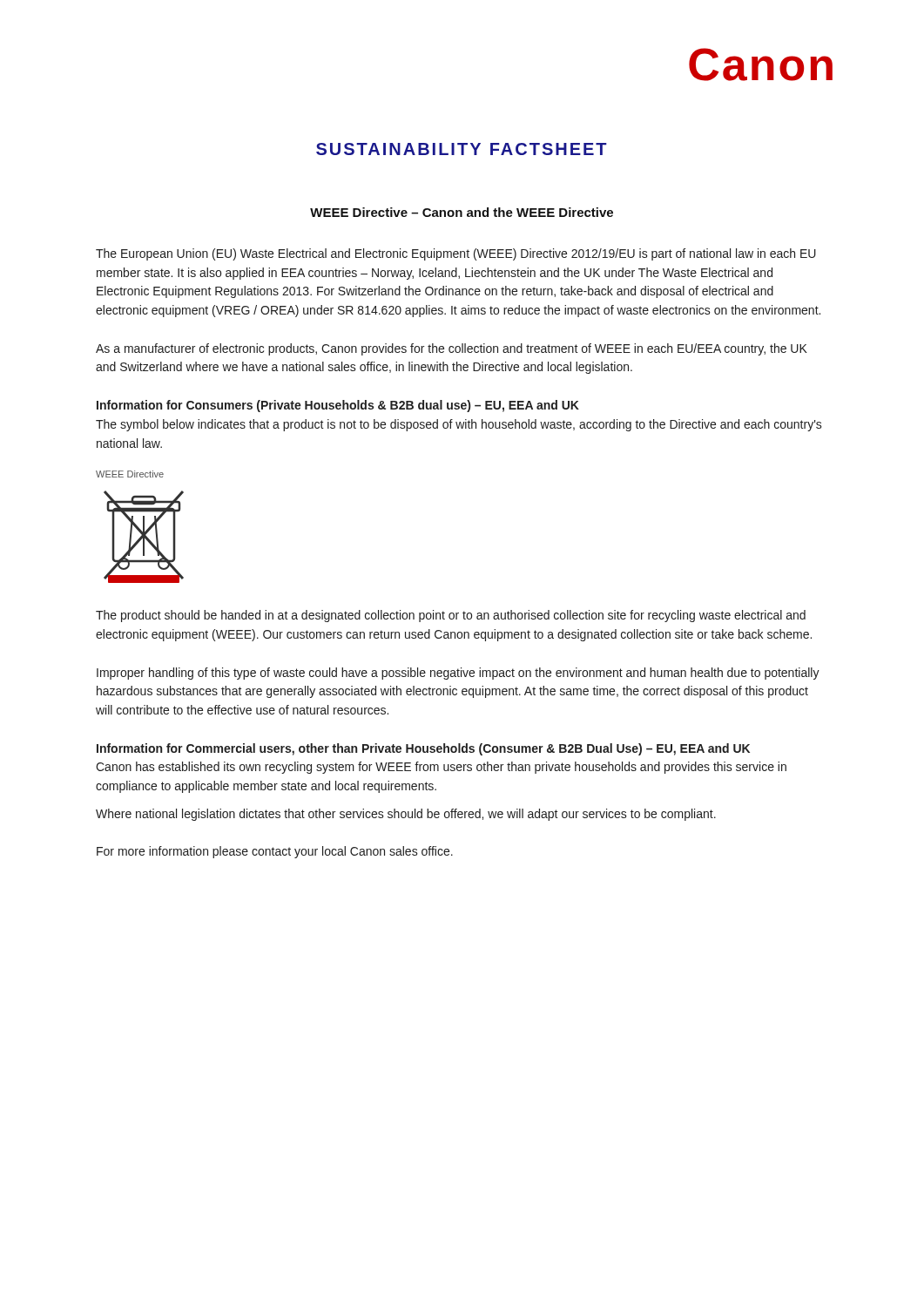Select the text block starting "Information for Consumers (Private"
Image resolution: width=924 pixels, height=1307 pixels.
coord(459,424)
